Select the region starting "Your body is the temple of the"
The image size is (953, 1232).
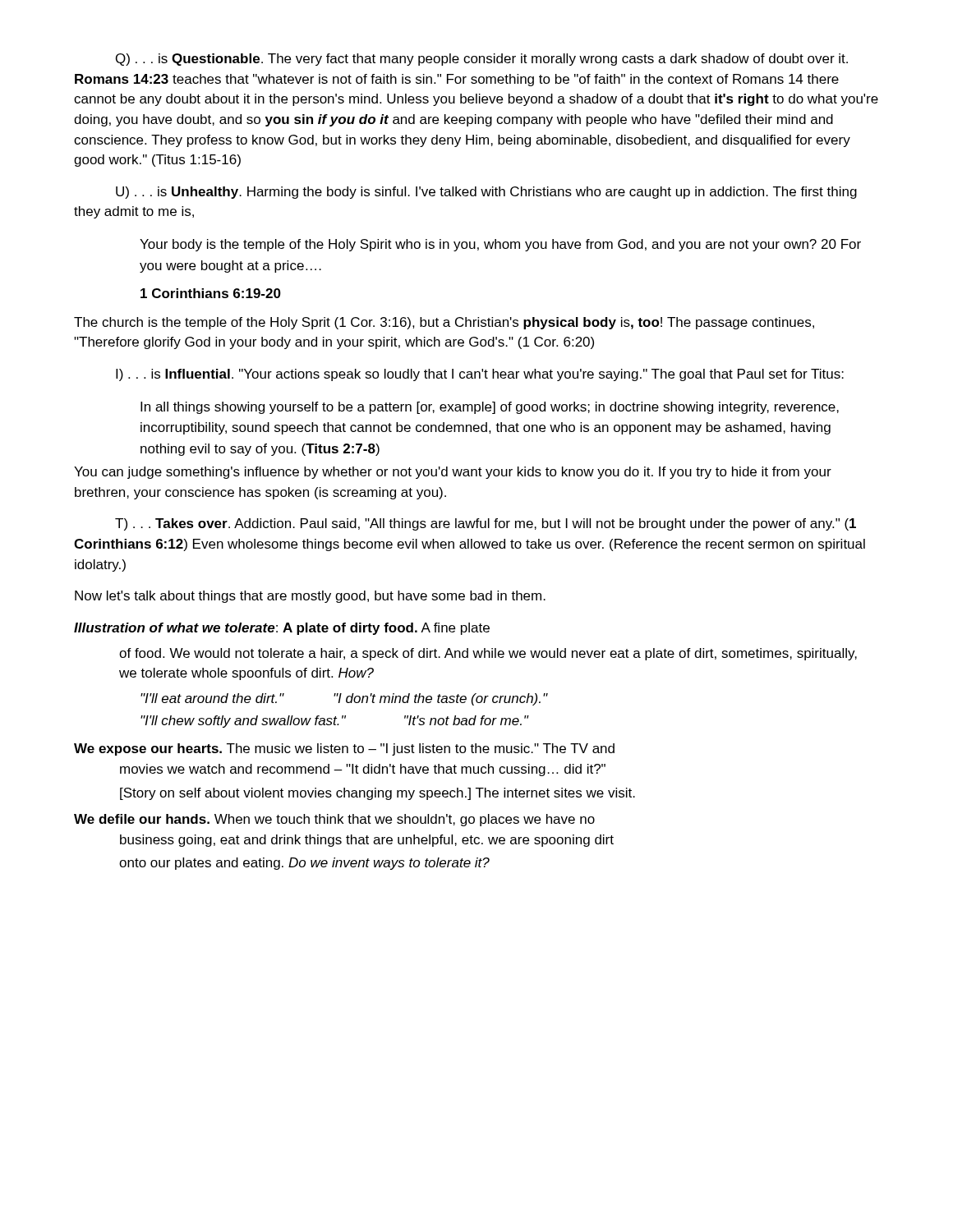pyautogui.click(x=500, y=255)
